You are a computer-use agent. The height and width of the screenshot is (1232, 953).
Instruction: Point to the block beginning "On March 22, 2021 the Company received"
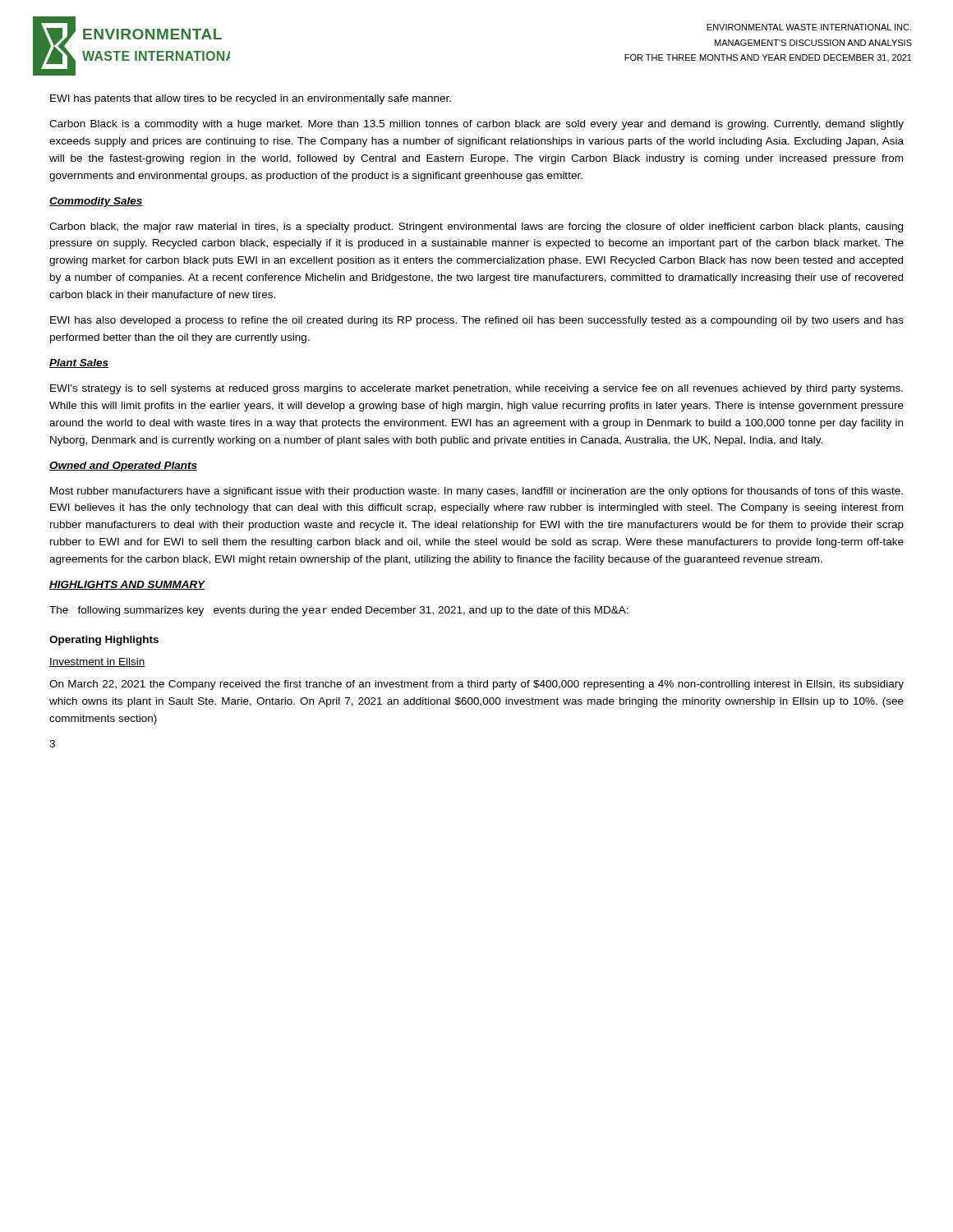tap(476, 702)
